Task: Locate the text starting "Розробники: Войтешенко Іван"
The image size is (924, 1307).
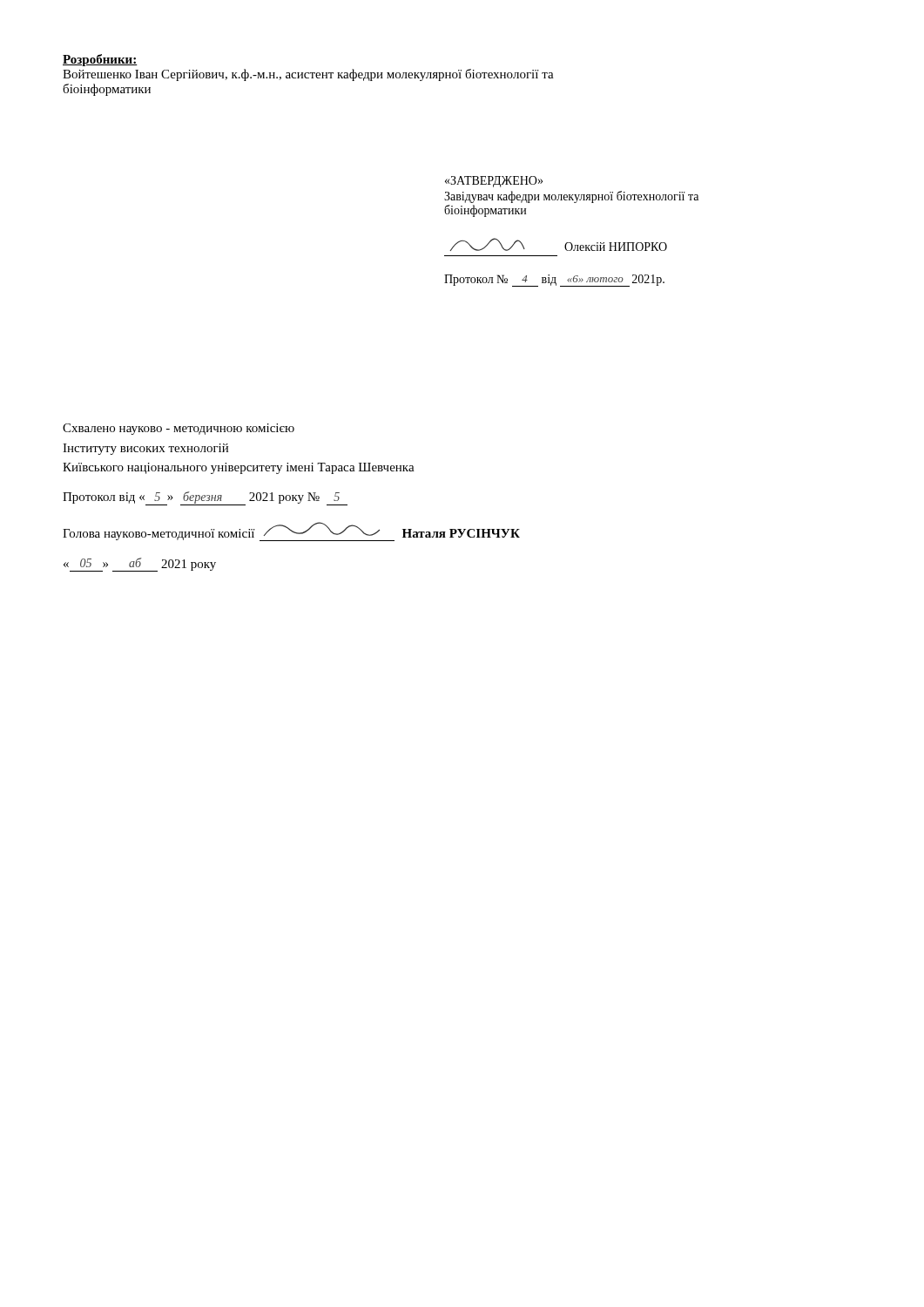Action: (x=308, y=74)
